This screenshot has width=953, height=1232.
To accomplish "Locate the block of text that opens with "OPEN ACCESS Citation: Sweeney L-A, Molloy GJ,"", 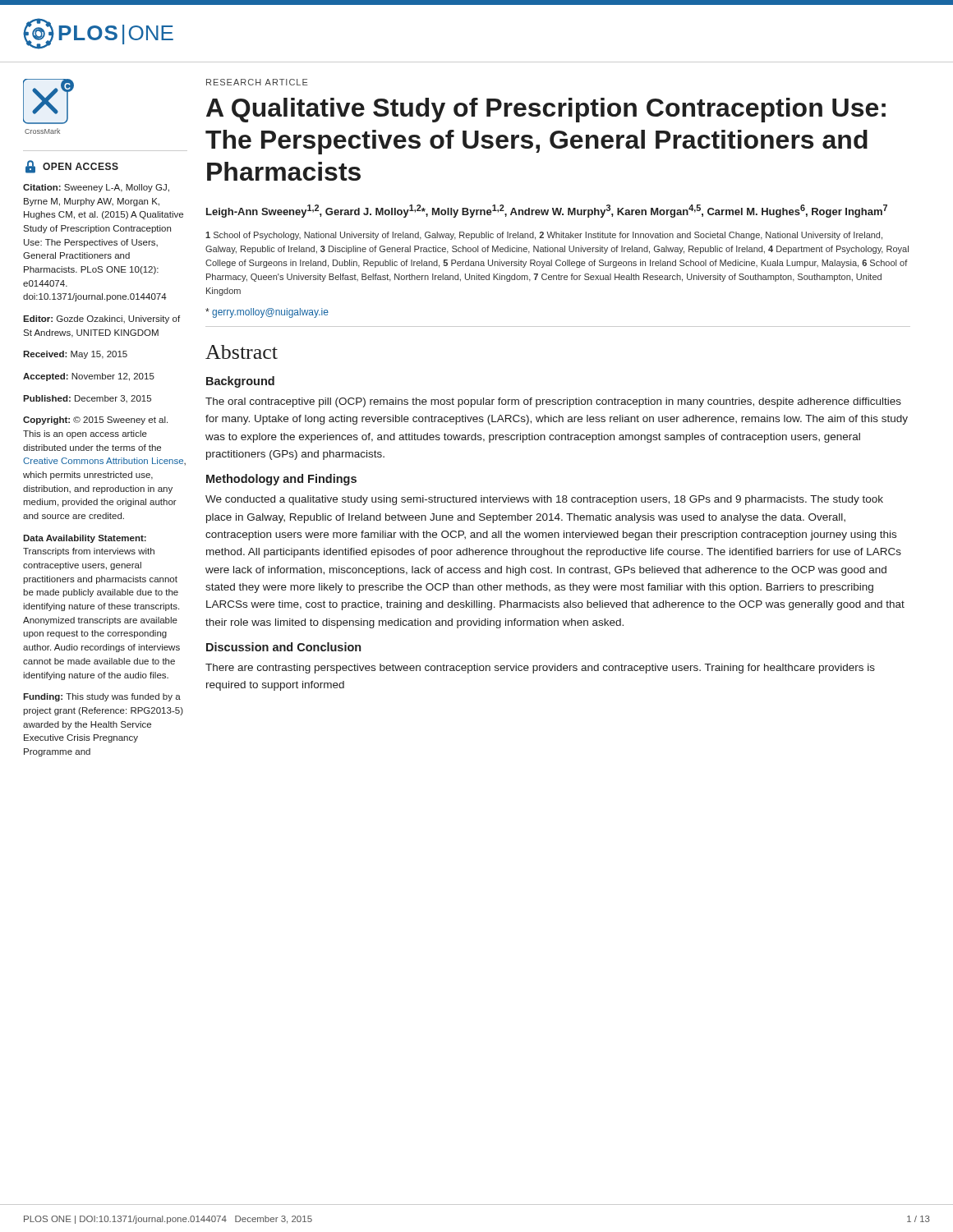I will pyautogui.click(x=105, y=459).
